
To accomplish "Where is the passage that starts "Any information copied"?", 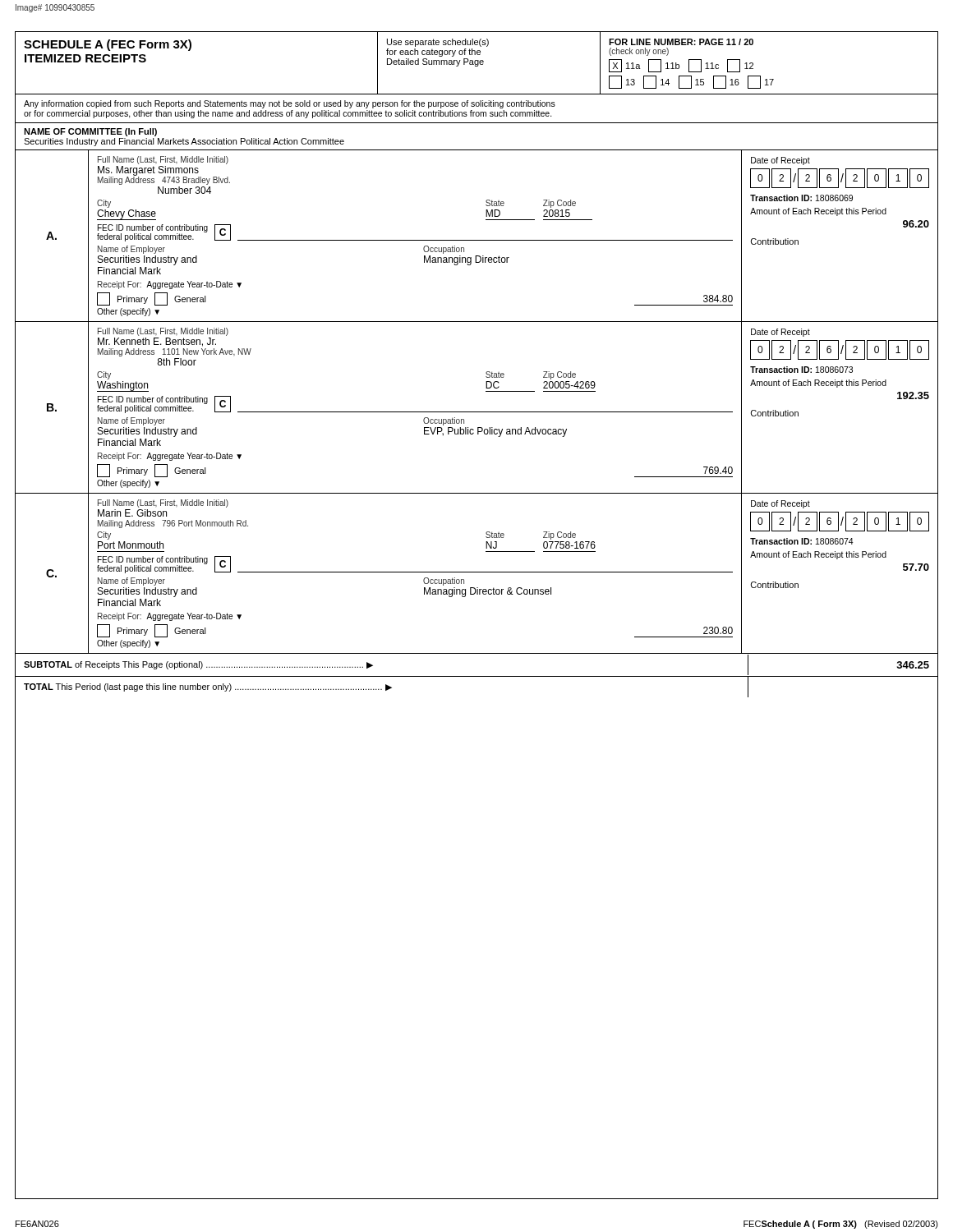I will 289,108.
